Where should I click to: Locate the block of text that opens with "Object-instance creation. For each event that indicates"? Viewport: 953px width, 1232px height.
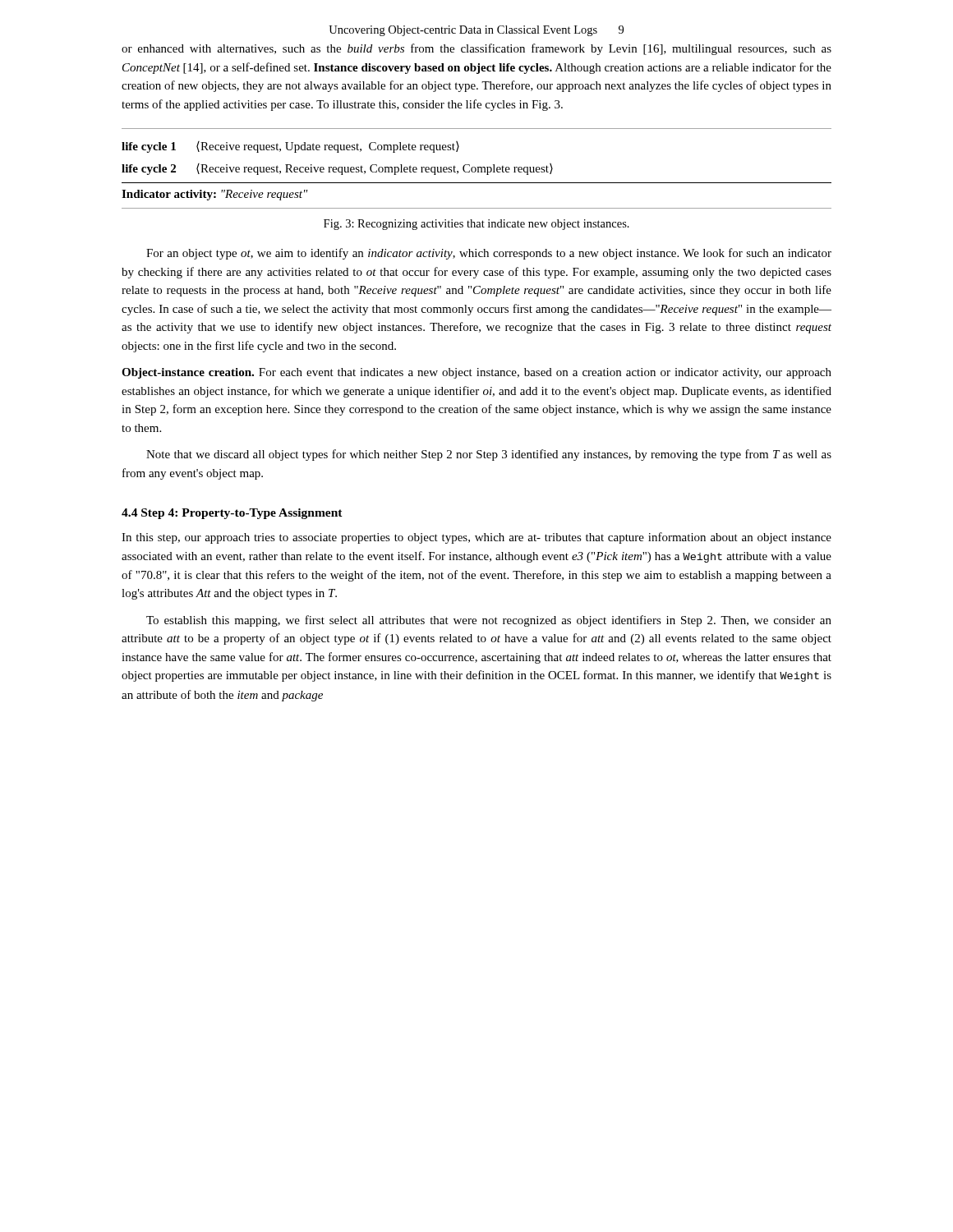click(476, 400)
